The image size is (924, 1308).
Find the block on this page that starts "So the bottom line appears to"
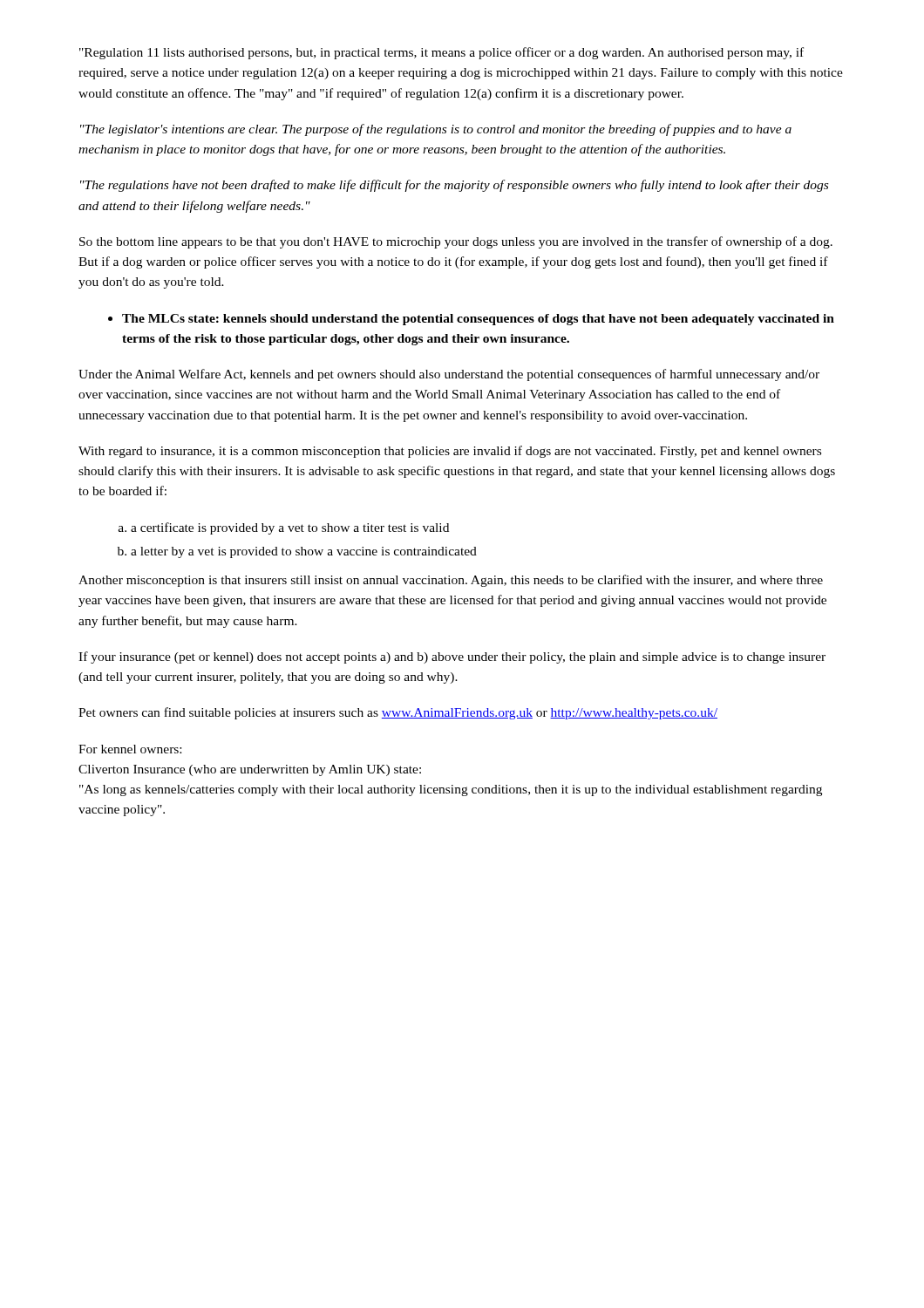(x=456, y=261)
